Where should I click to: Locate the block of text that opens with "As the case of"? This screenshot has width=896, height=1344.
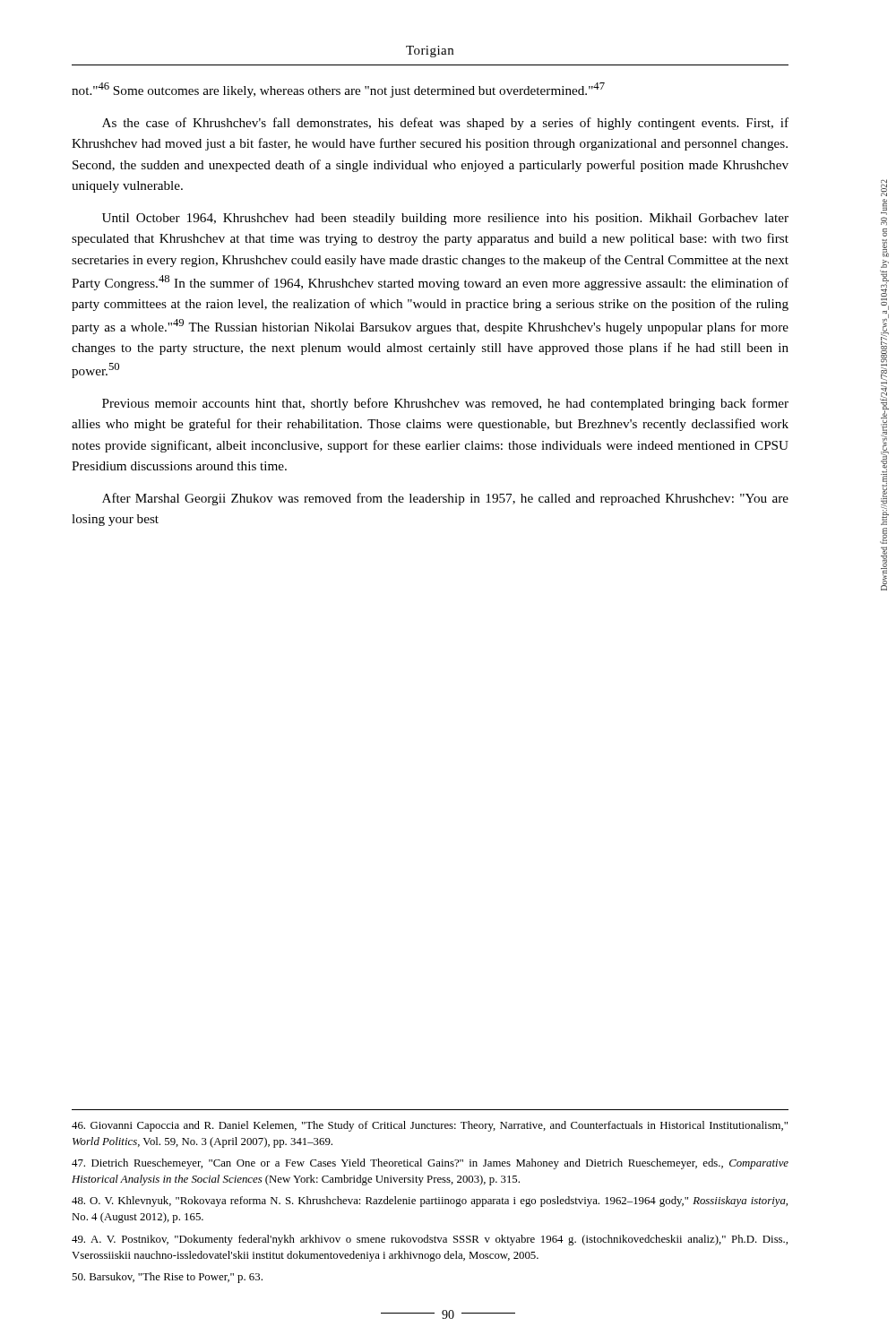pos(430,154)
